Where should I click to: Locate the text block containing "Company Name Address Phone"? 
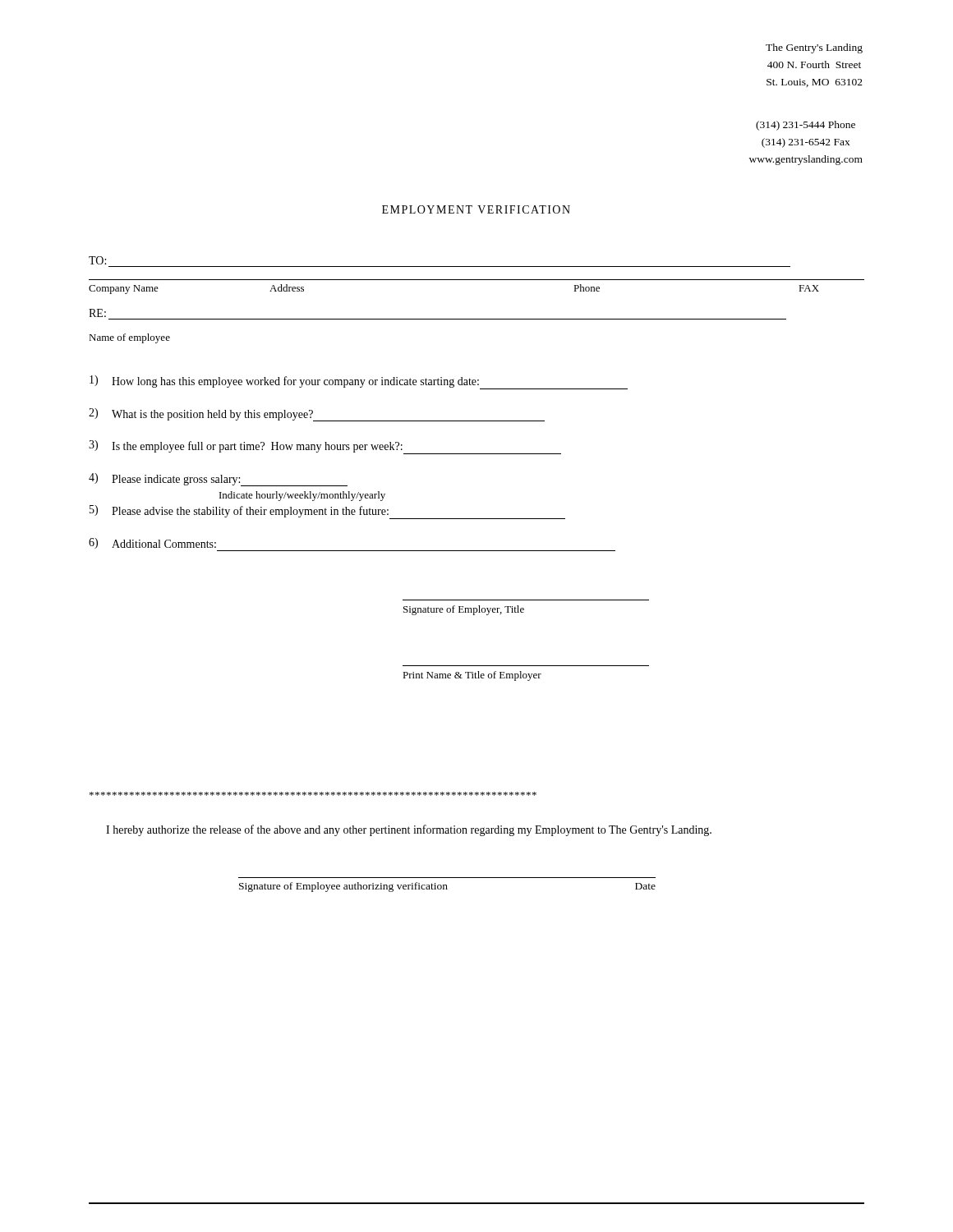(476, 287)
